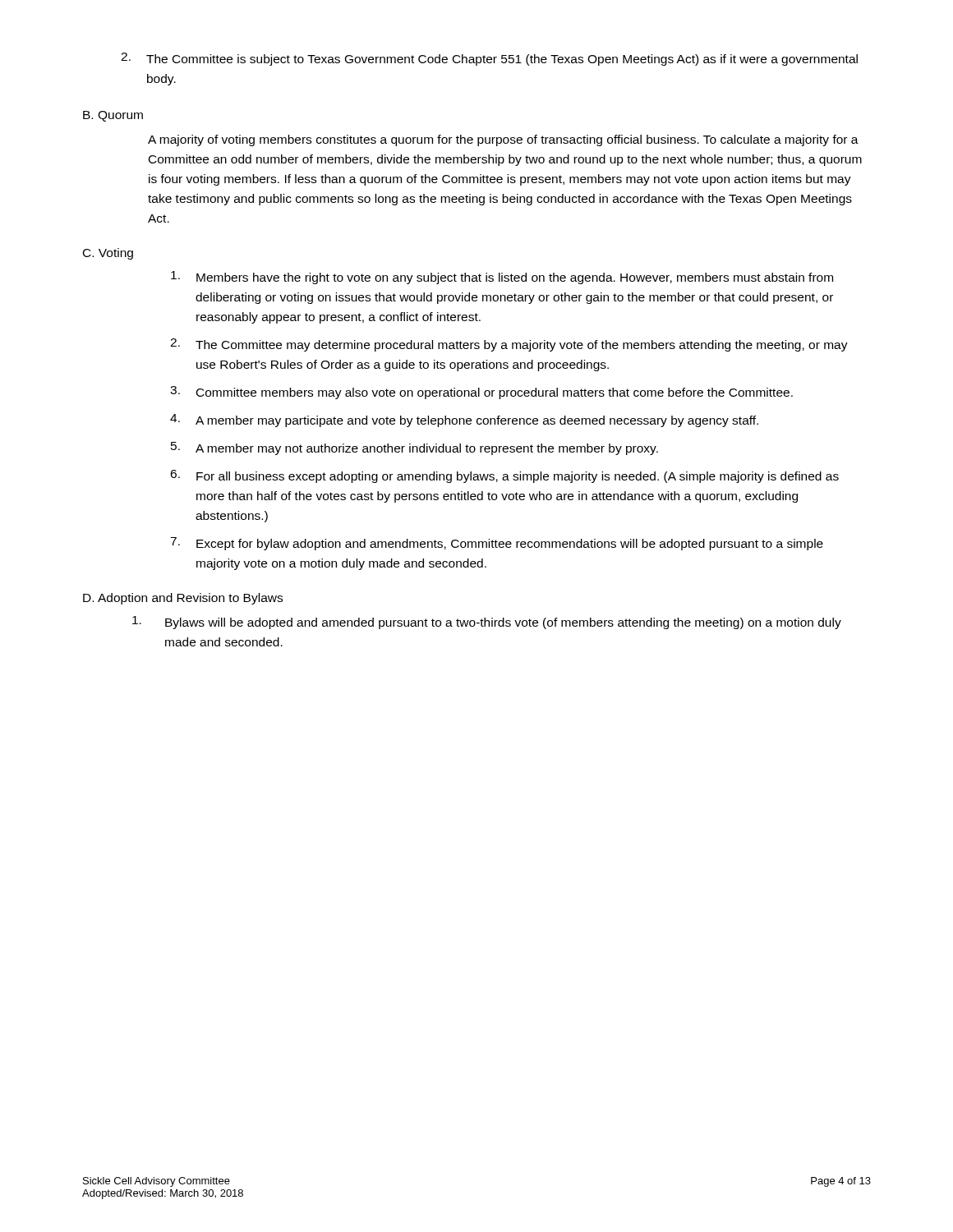The width and height of the screenshot is (953, 1232).
Task: Find the text block containing "A majority of voting members constitutes"
Action: (505, 179)
